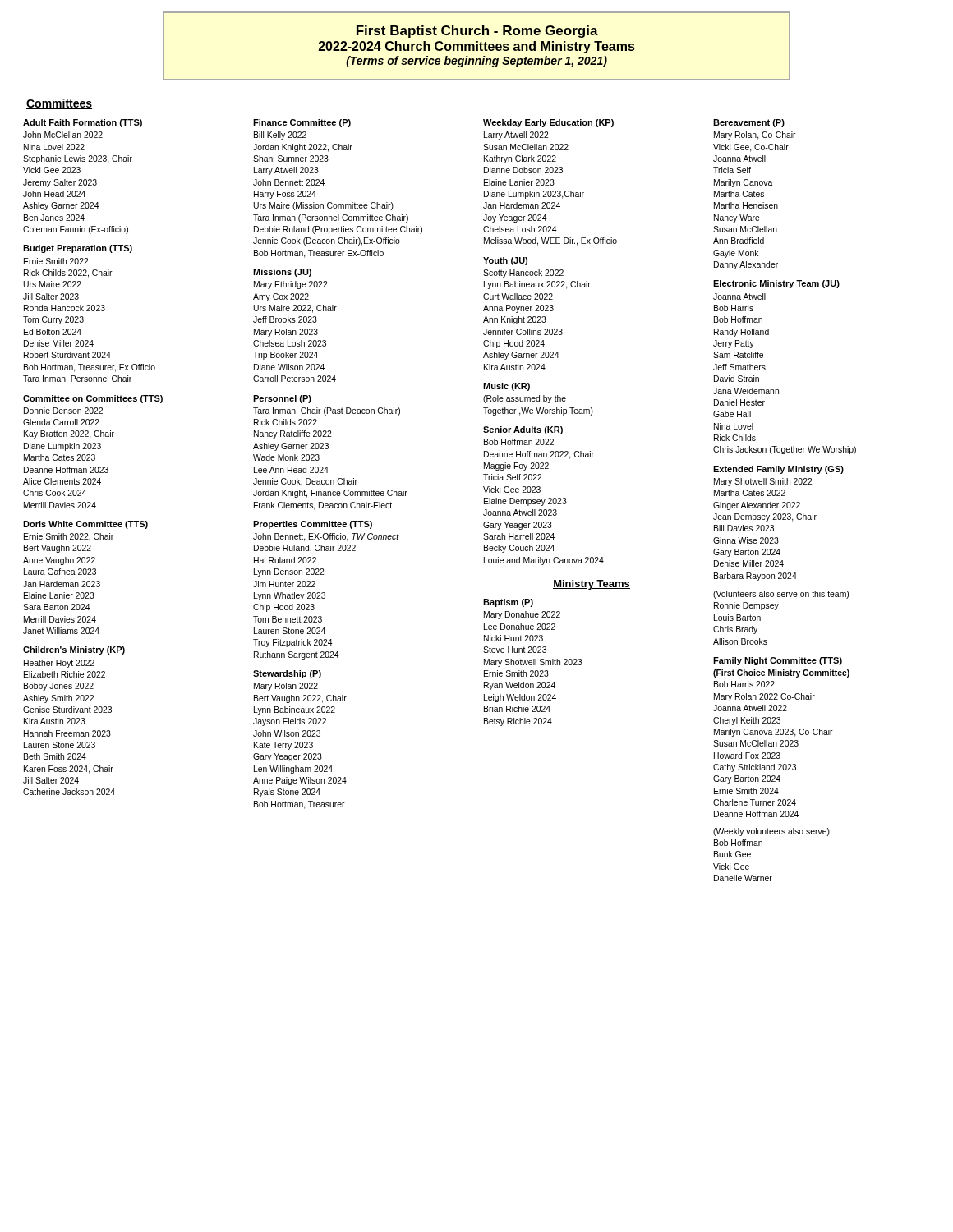This screenshot has width=953, height=1232.
Task: Point to the text block starting "Weekday Early Education (KP)"
Action: point(549,122)
